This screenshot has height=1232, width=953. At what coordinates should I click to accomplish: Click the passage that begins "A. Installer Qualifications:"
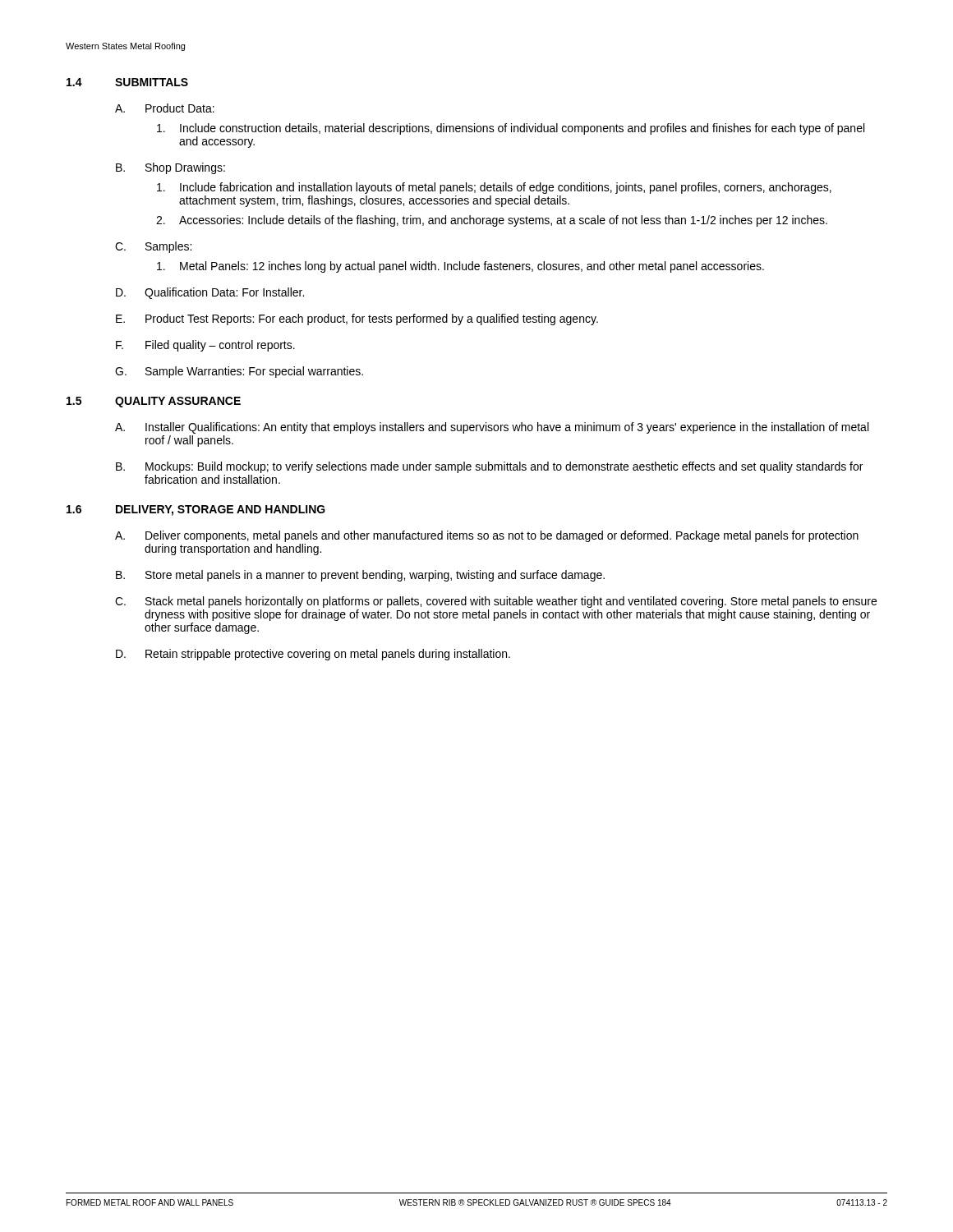pyautogui.click(x=501, y=434)
